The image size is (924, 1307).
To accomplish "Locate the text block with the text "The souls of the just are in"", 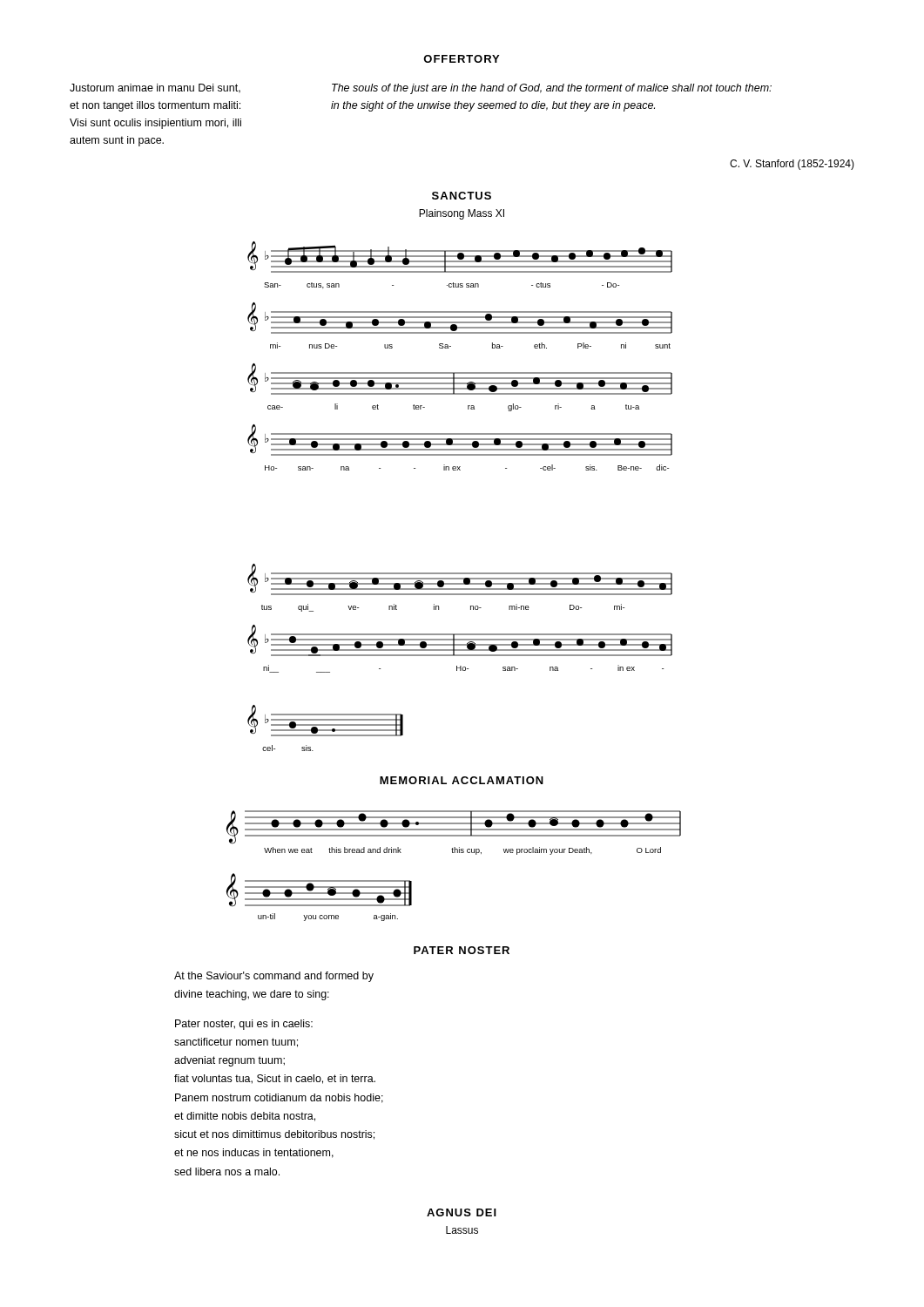I will 552,97.
